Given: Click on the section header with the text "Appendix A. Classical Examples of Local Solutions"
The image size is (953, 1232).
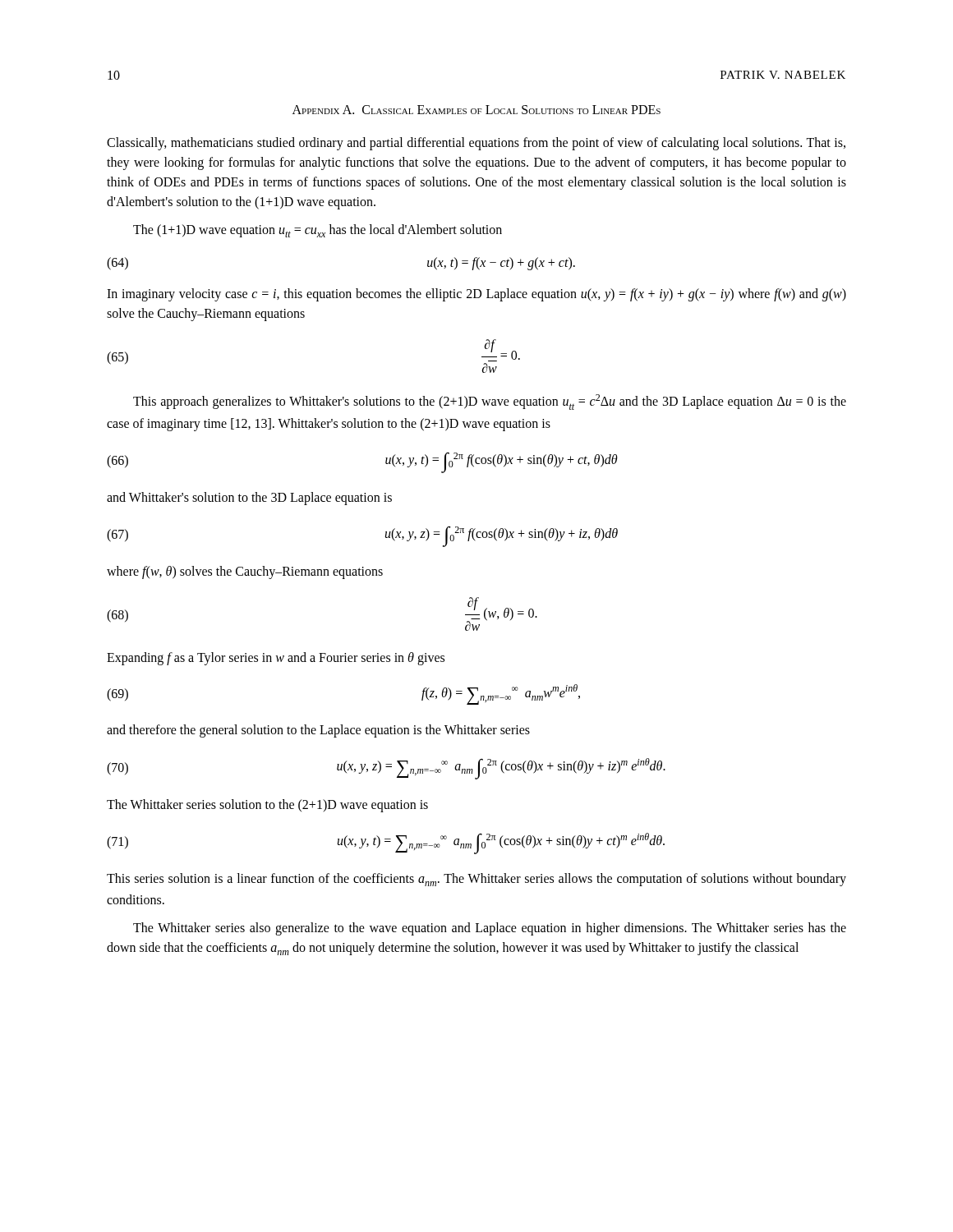Looking at the screenshot, I should point(476,110).
